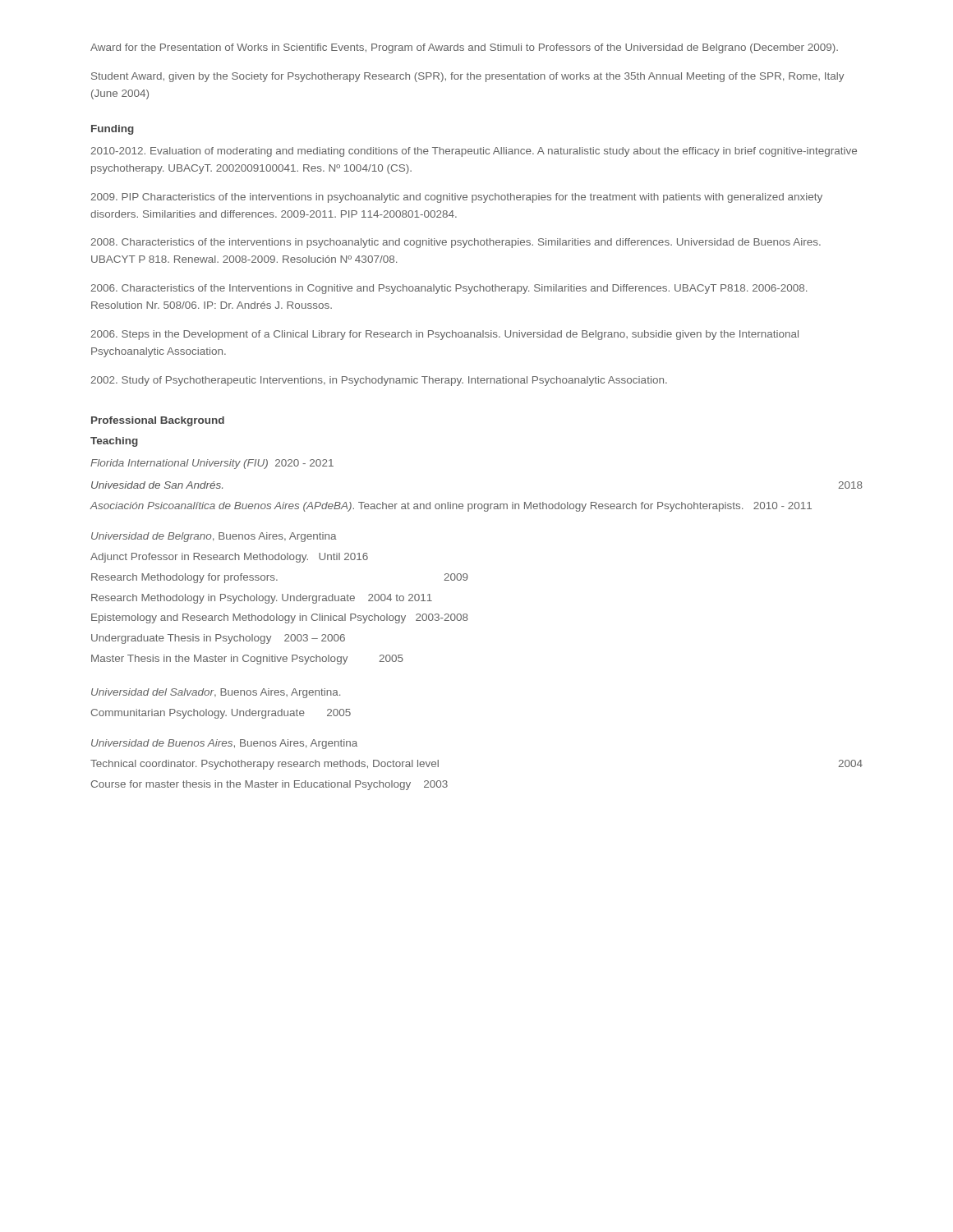953x1232 pixels.
Task: Locate the passage starting "Univesidad de San Andrés. 2018"
Action: pos(154,485)
